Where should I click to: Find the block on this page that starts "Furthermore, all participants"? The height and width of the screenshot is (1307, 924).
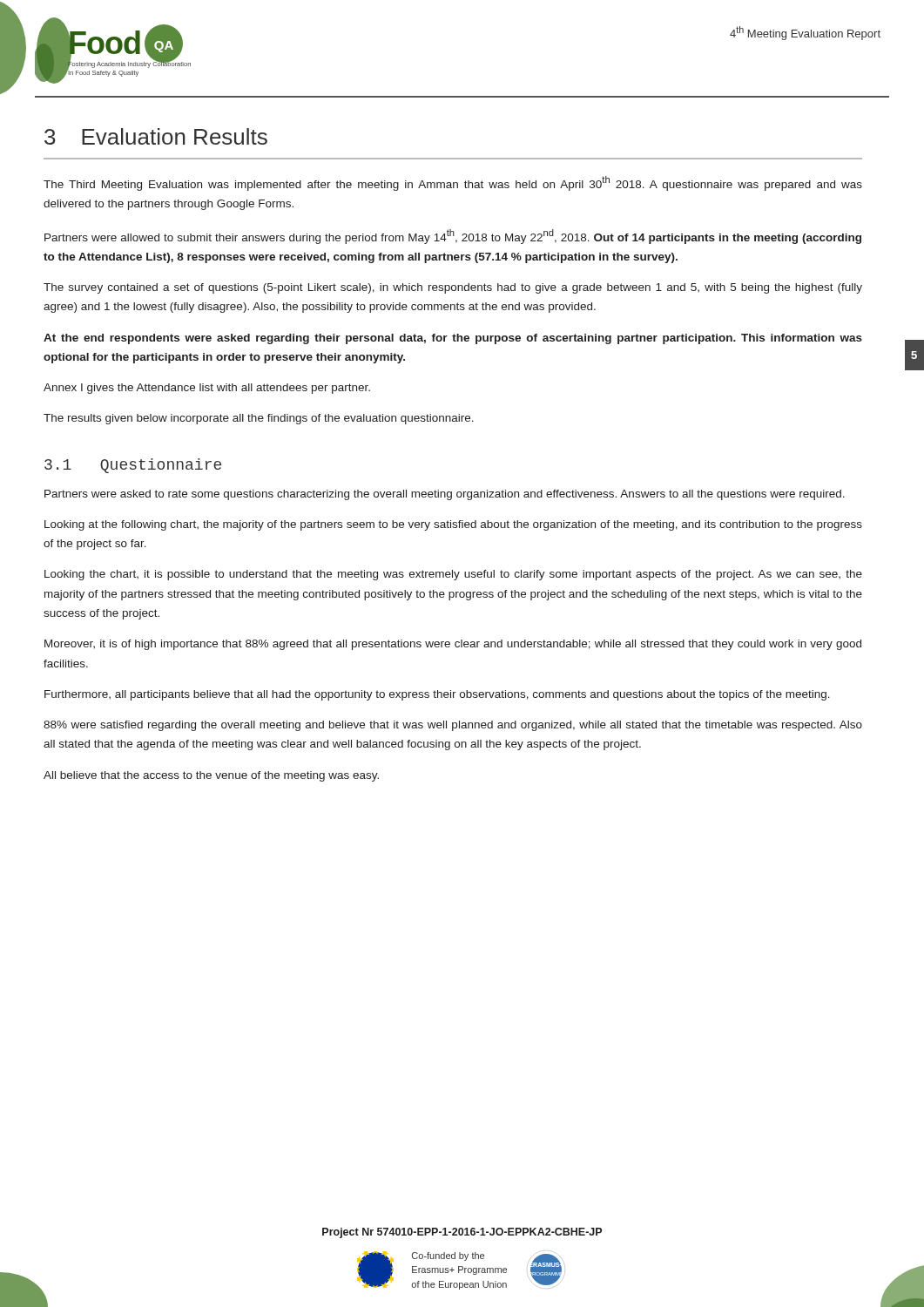coord(437,694)
